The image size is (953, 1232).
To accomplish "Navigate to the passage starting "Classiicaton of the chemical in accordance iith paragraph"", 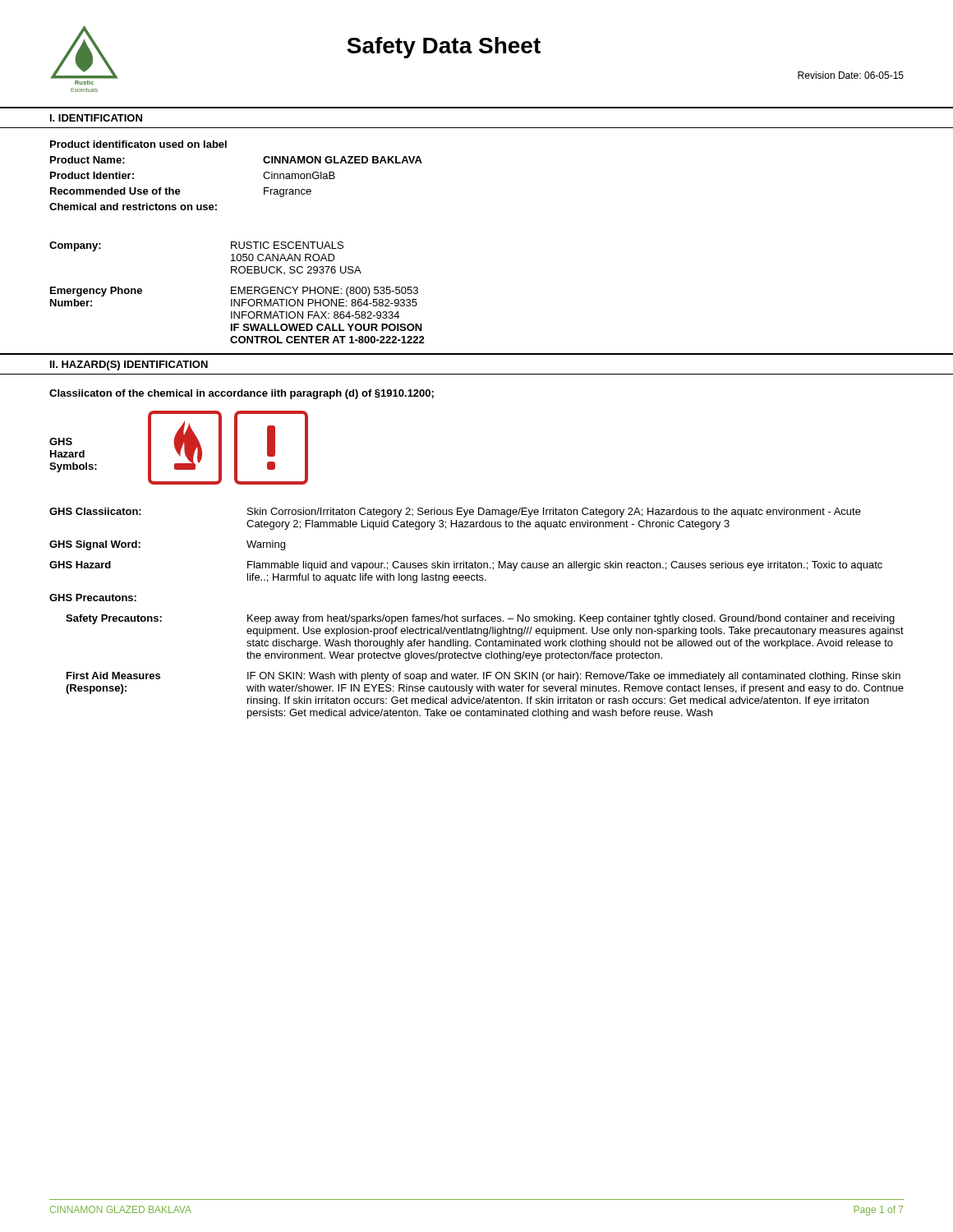I will coord(242,393).
